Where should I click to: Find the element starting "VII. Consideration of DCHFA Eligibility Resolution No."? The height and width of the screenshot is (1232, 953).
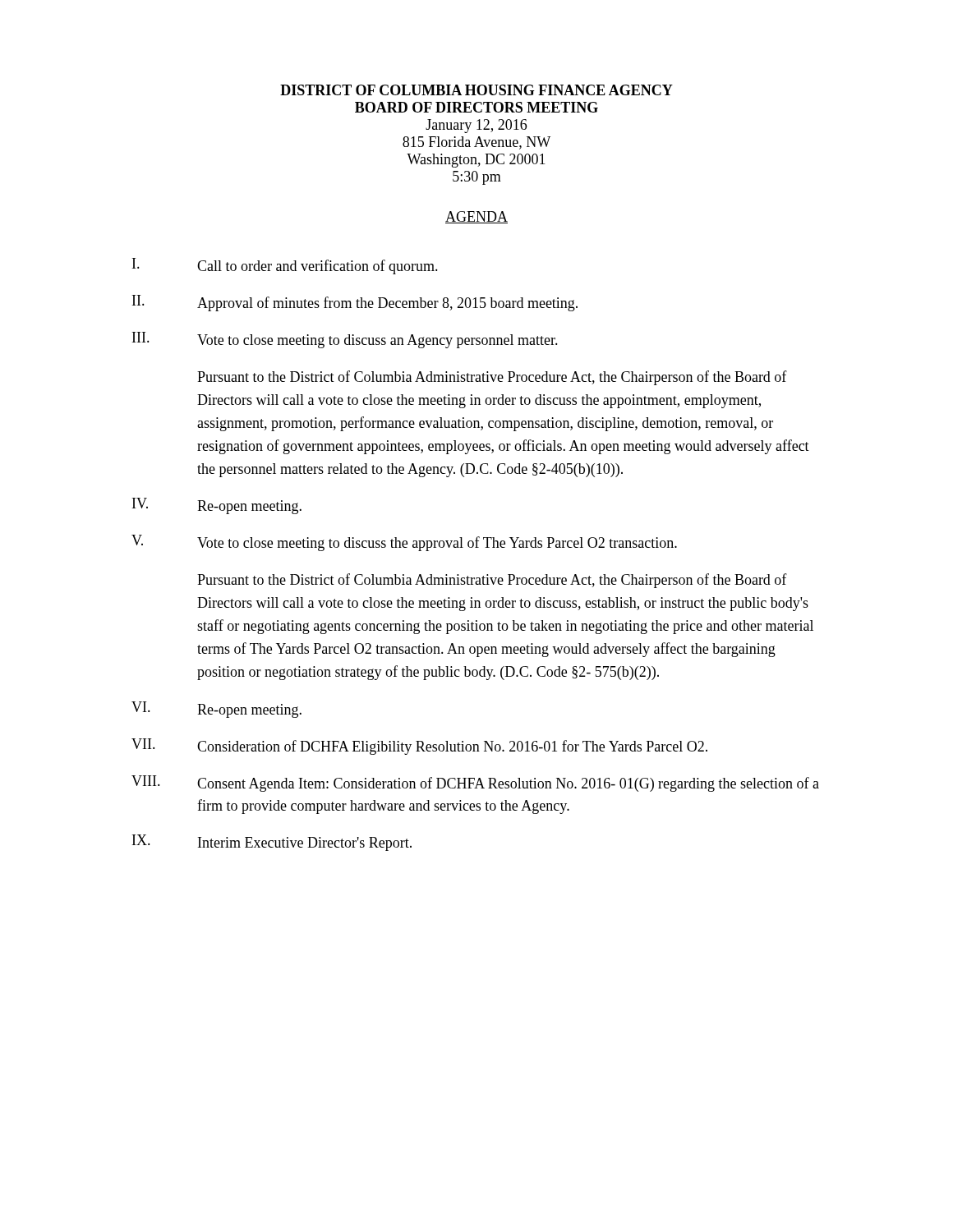coord(476,747)
